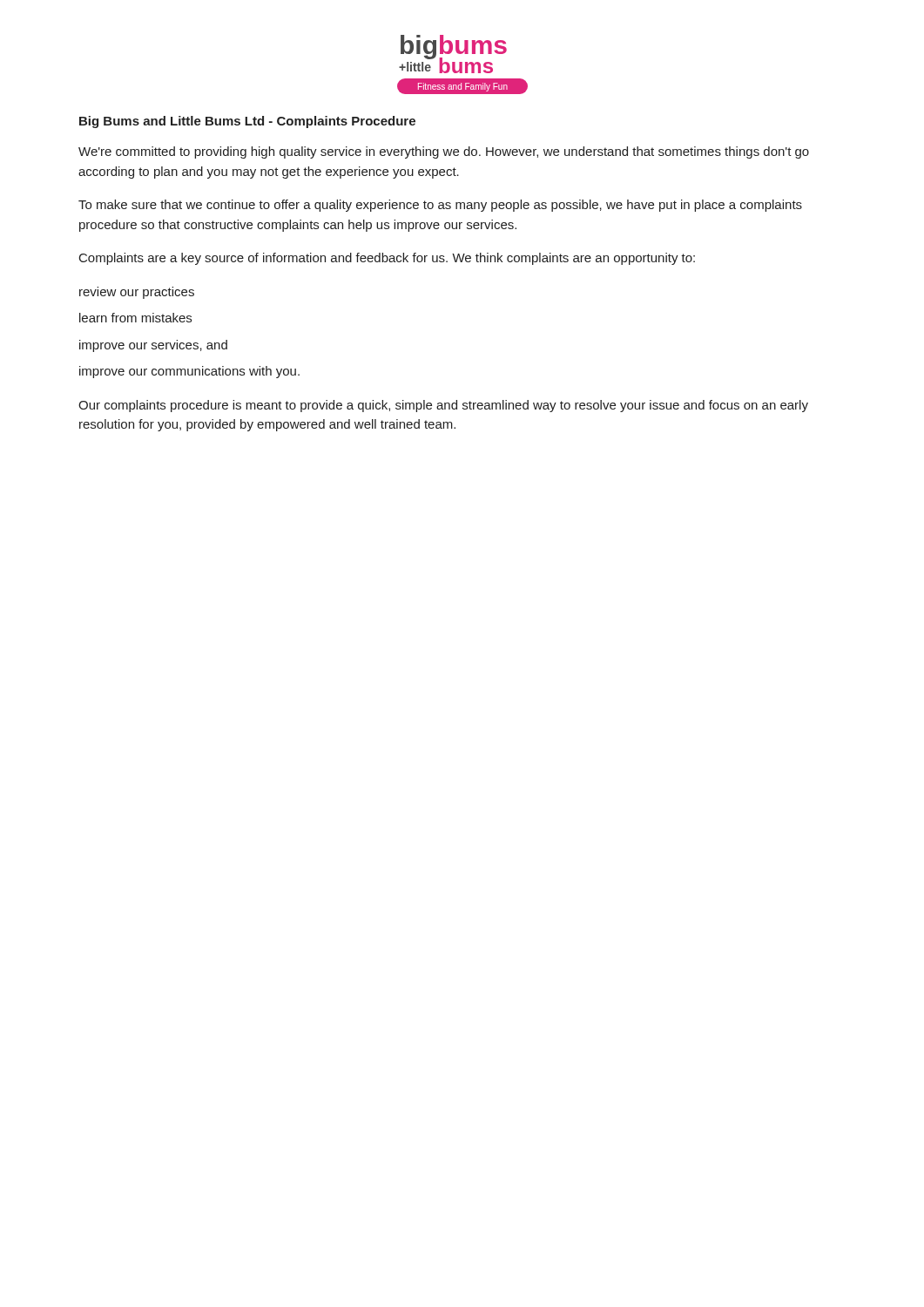Click on the text block that reads "Our complaints procedure"

(x=443, y=414)
